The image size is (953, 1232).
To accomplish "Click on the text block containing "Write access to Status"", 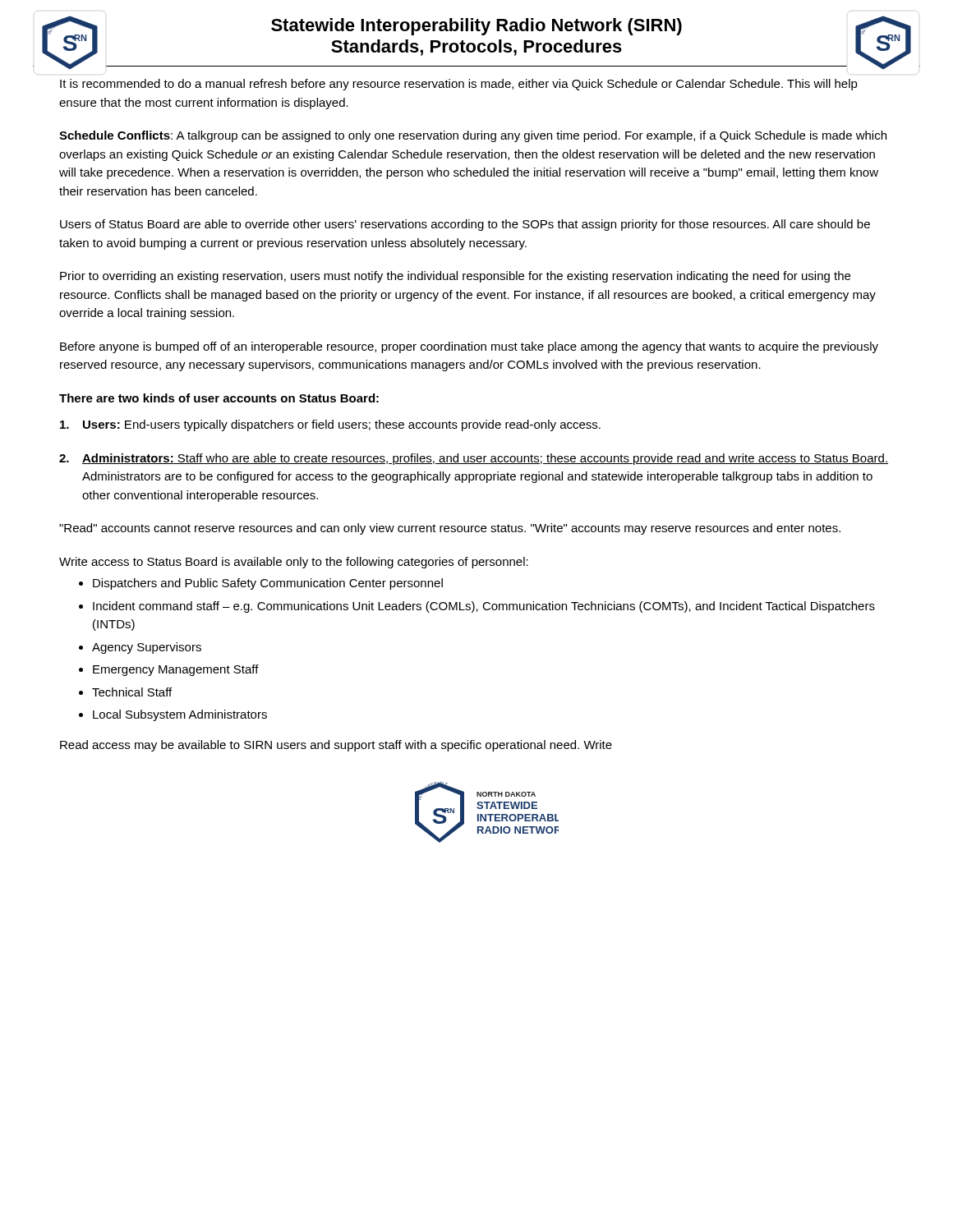I will pos(294,561).
